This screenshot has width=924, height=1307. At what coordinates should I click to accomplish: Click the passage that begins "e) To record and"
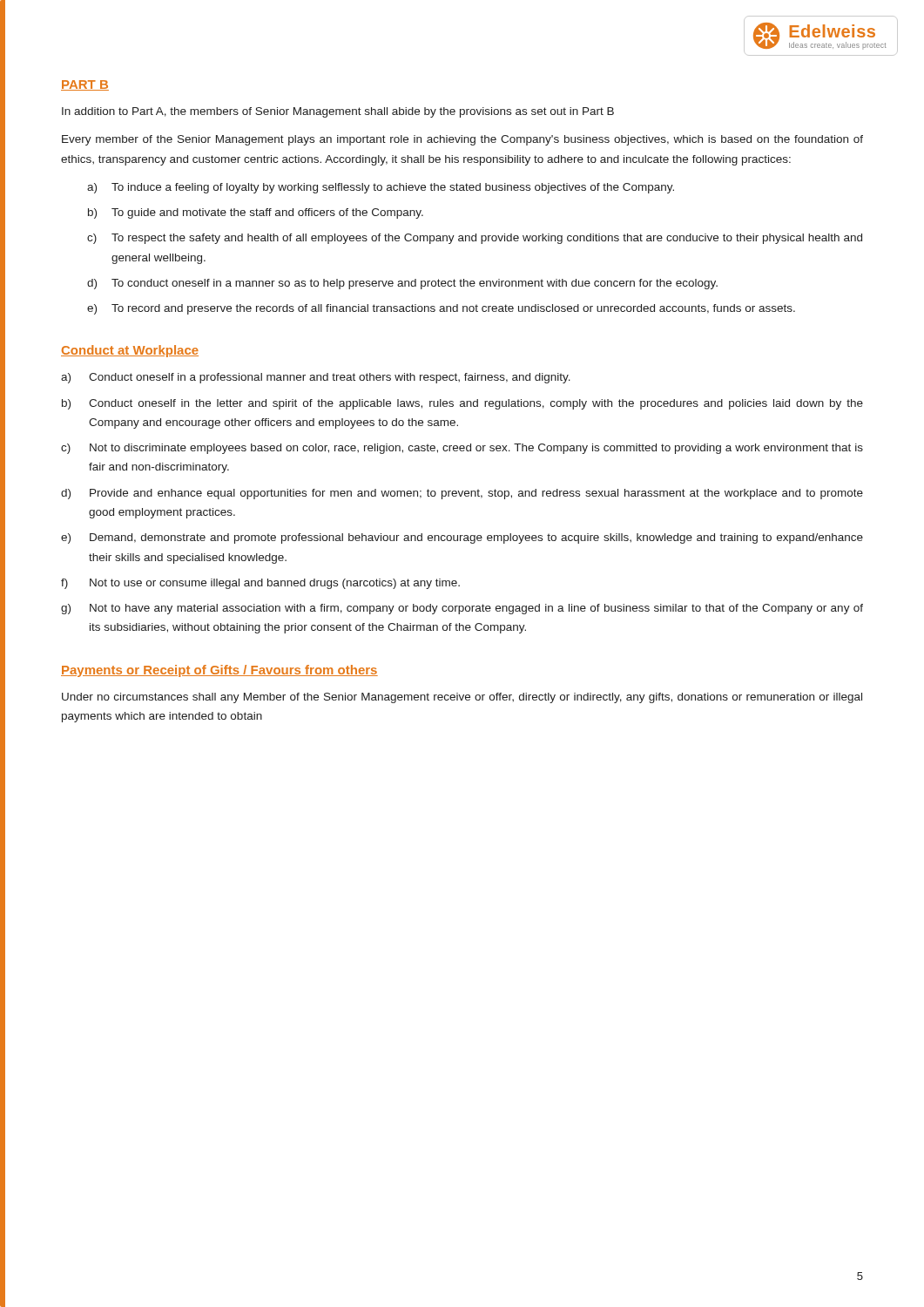(475, 309)
